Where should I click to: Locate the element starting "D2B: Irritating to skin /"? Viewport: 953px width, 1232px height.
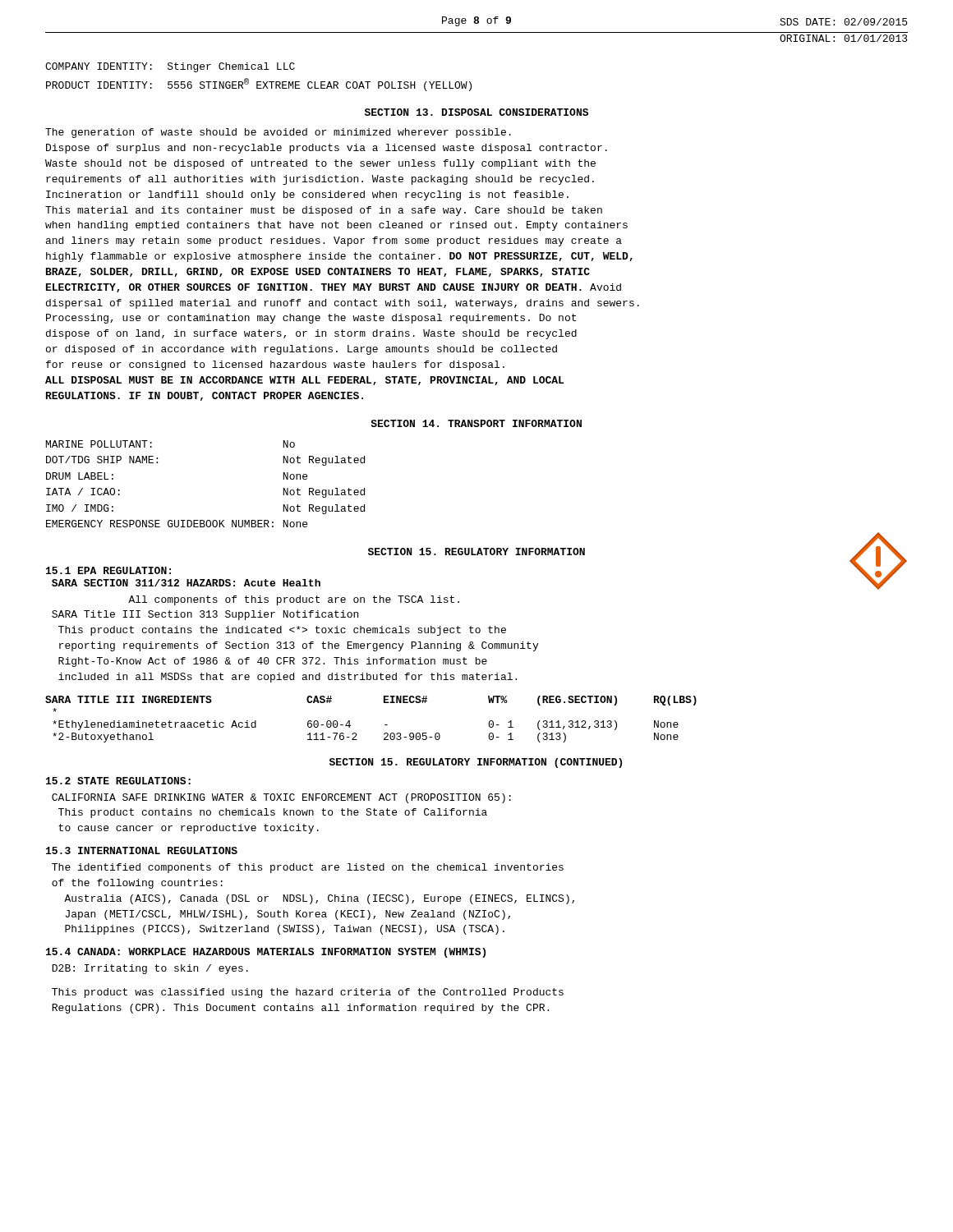148,969
